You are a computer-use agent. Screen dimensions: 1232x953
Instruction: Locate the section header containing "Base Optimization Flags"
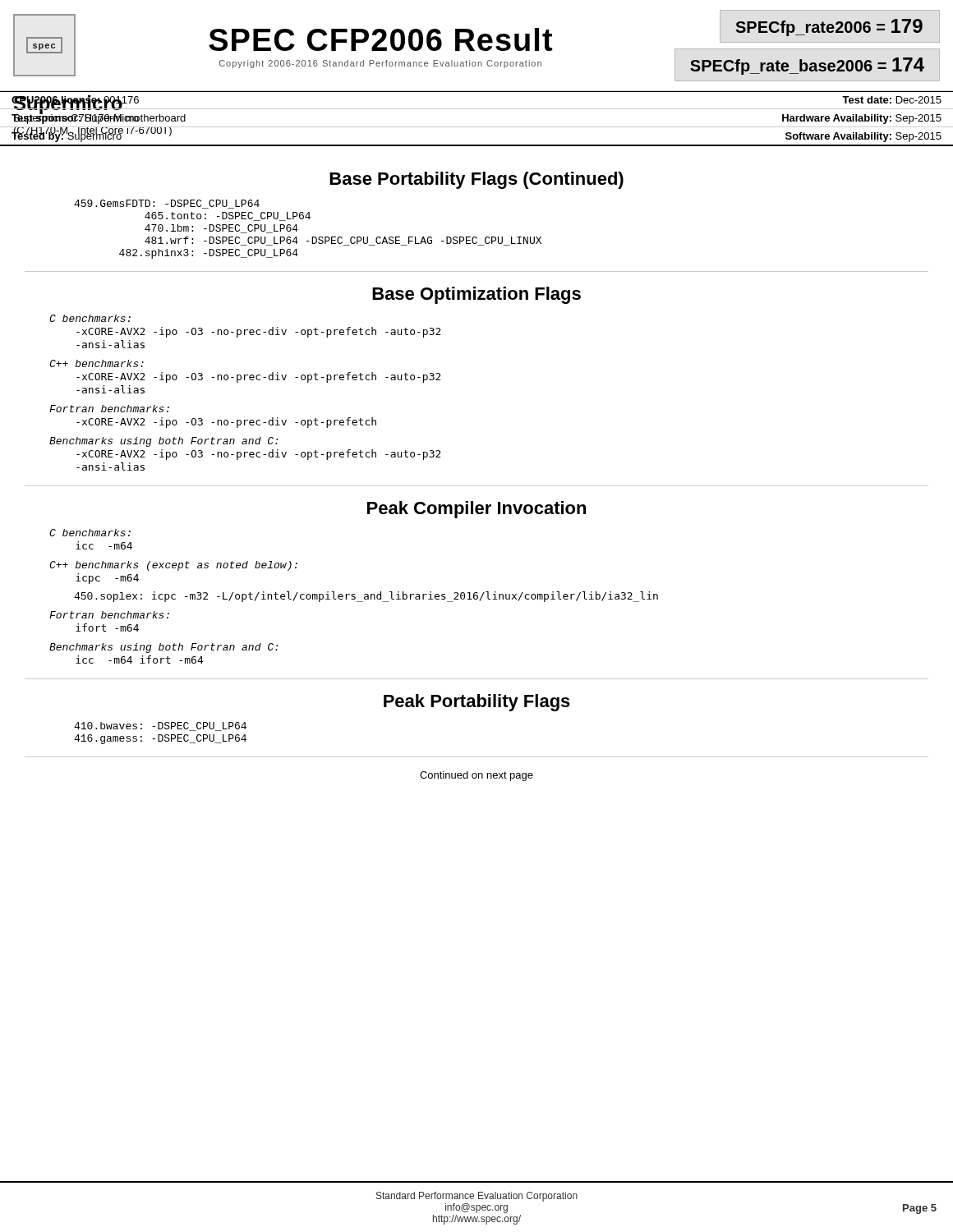[476, 294]
